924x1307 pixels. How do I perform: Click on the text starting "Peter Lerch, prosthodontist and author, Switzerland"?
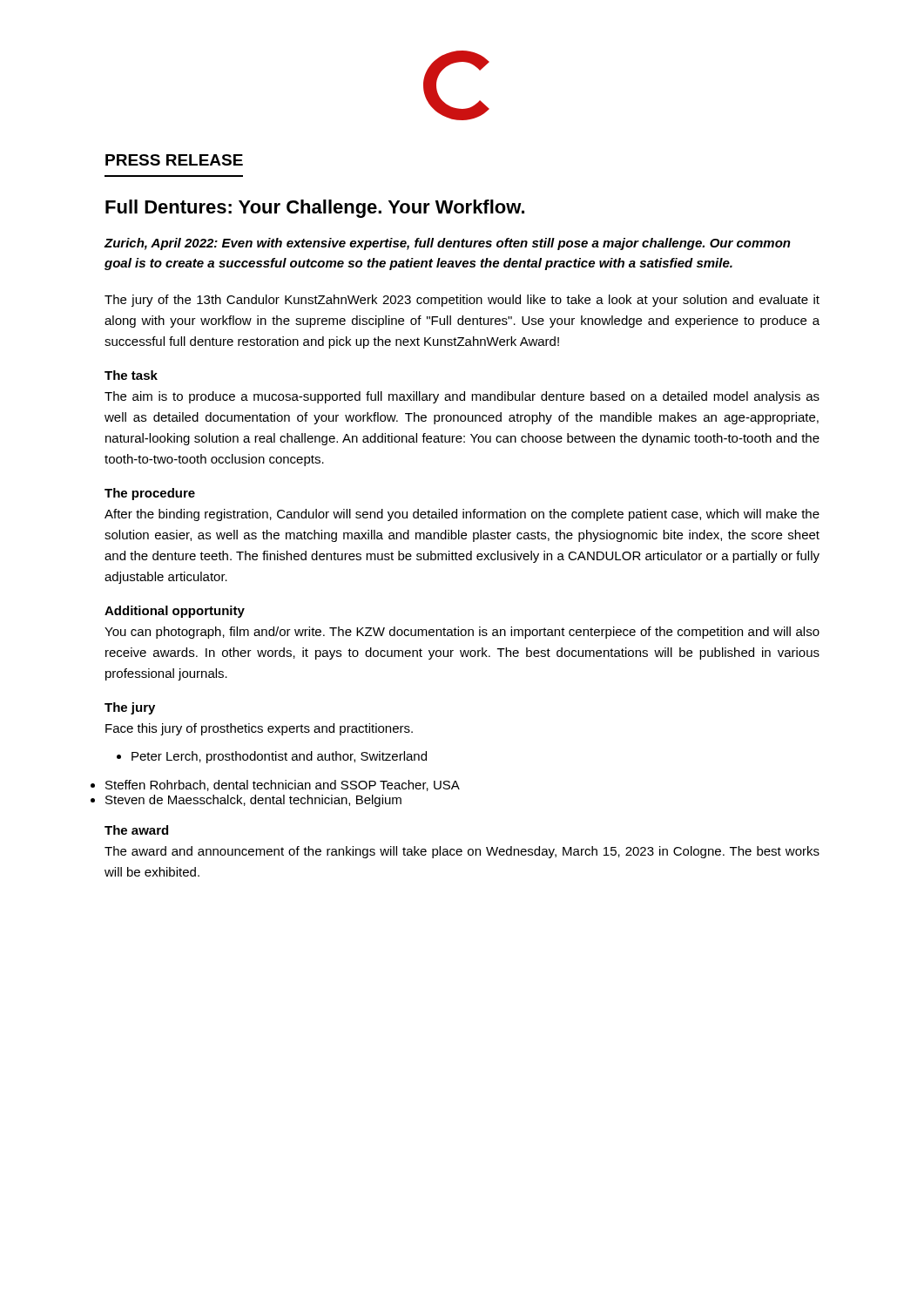pyautogui.click(x=272, y=757)
